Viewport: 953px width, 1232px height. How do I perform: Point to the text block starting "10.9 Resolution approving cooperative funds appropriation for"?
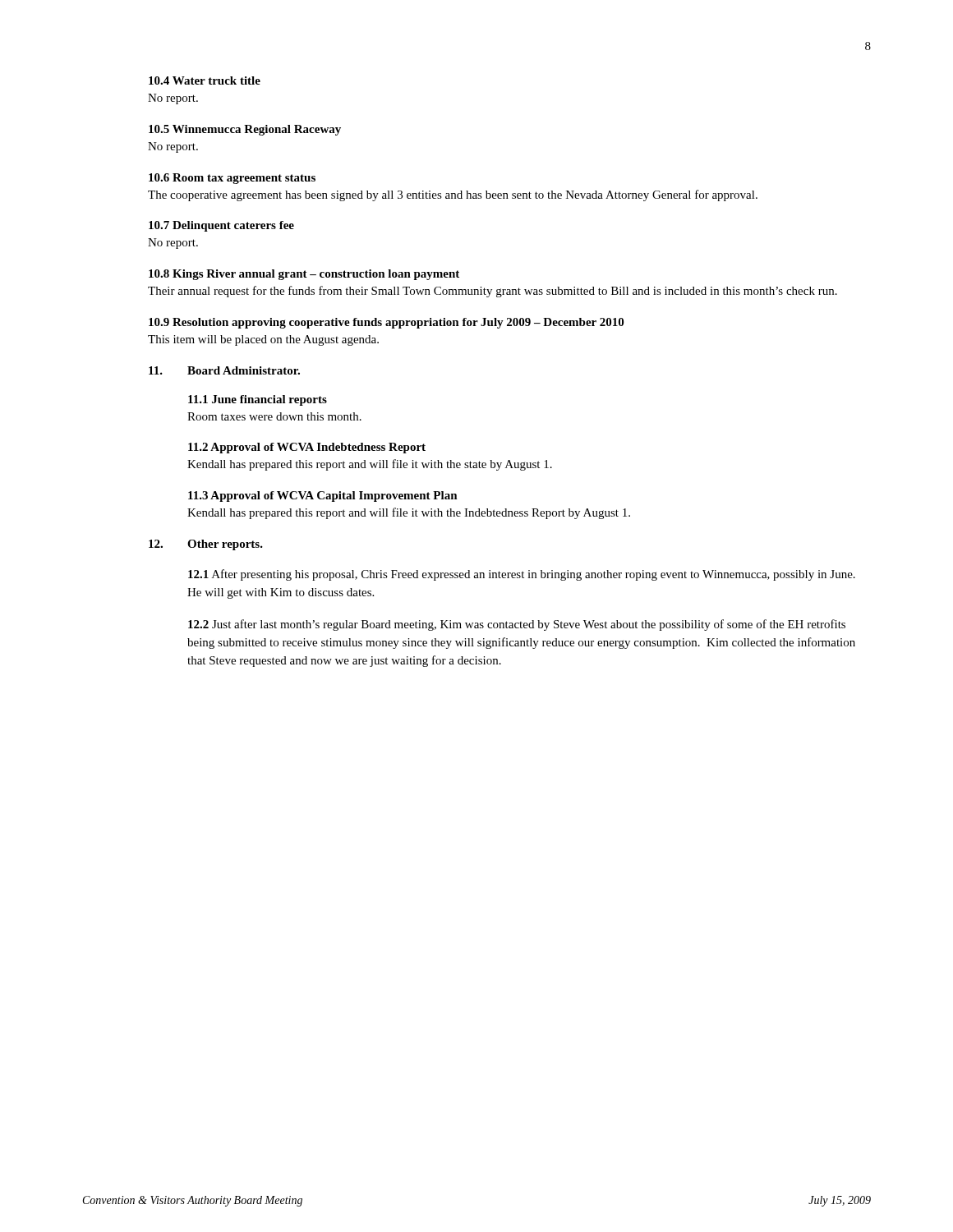[386, 322]
